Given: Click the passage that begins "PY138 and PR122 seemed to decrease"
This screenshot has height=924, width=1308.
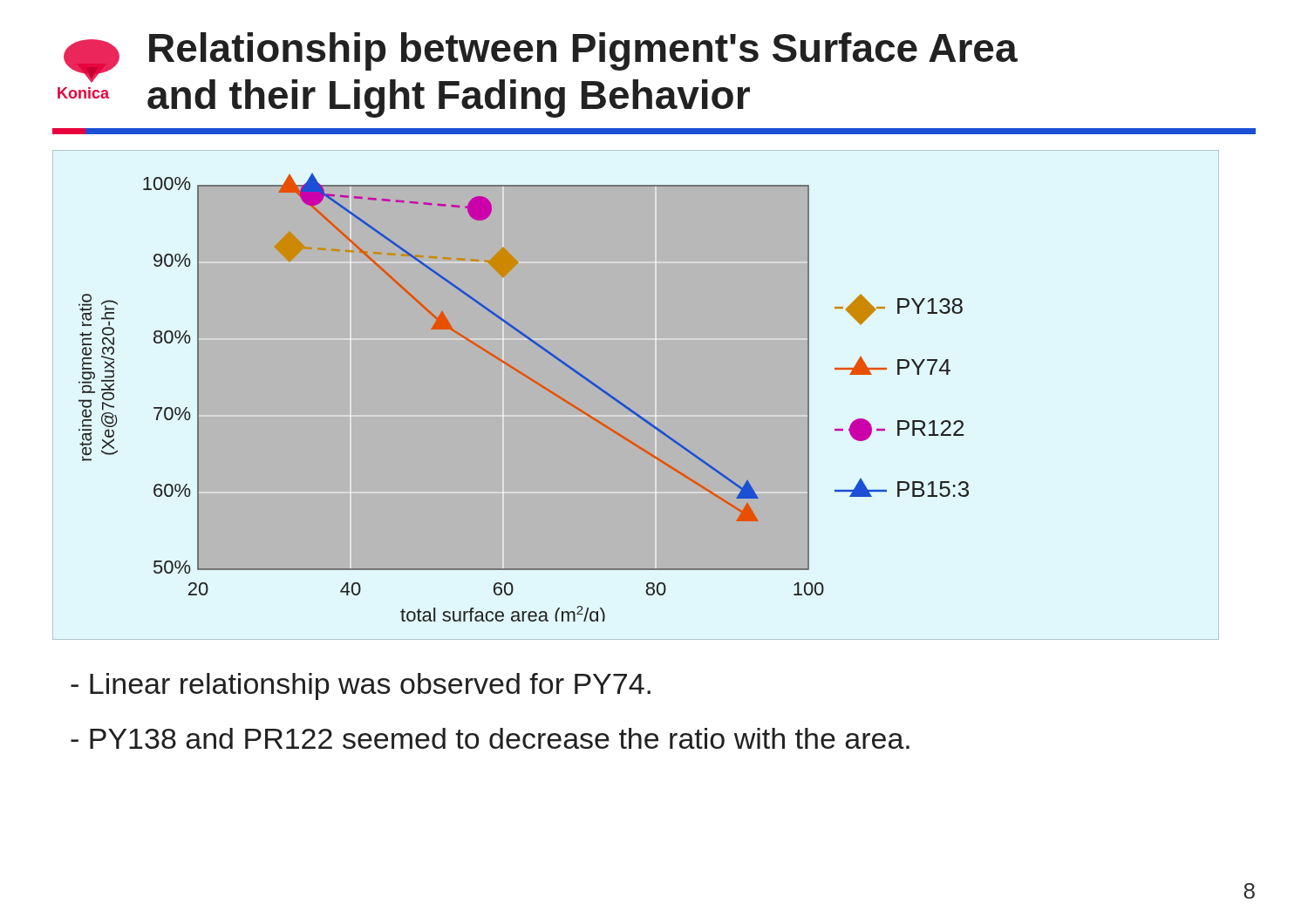Looking at the screenshot, I should point(491,739).
